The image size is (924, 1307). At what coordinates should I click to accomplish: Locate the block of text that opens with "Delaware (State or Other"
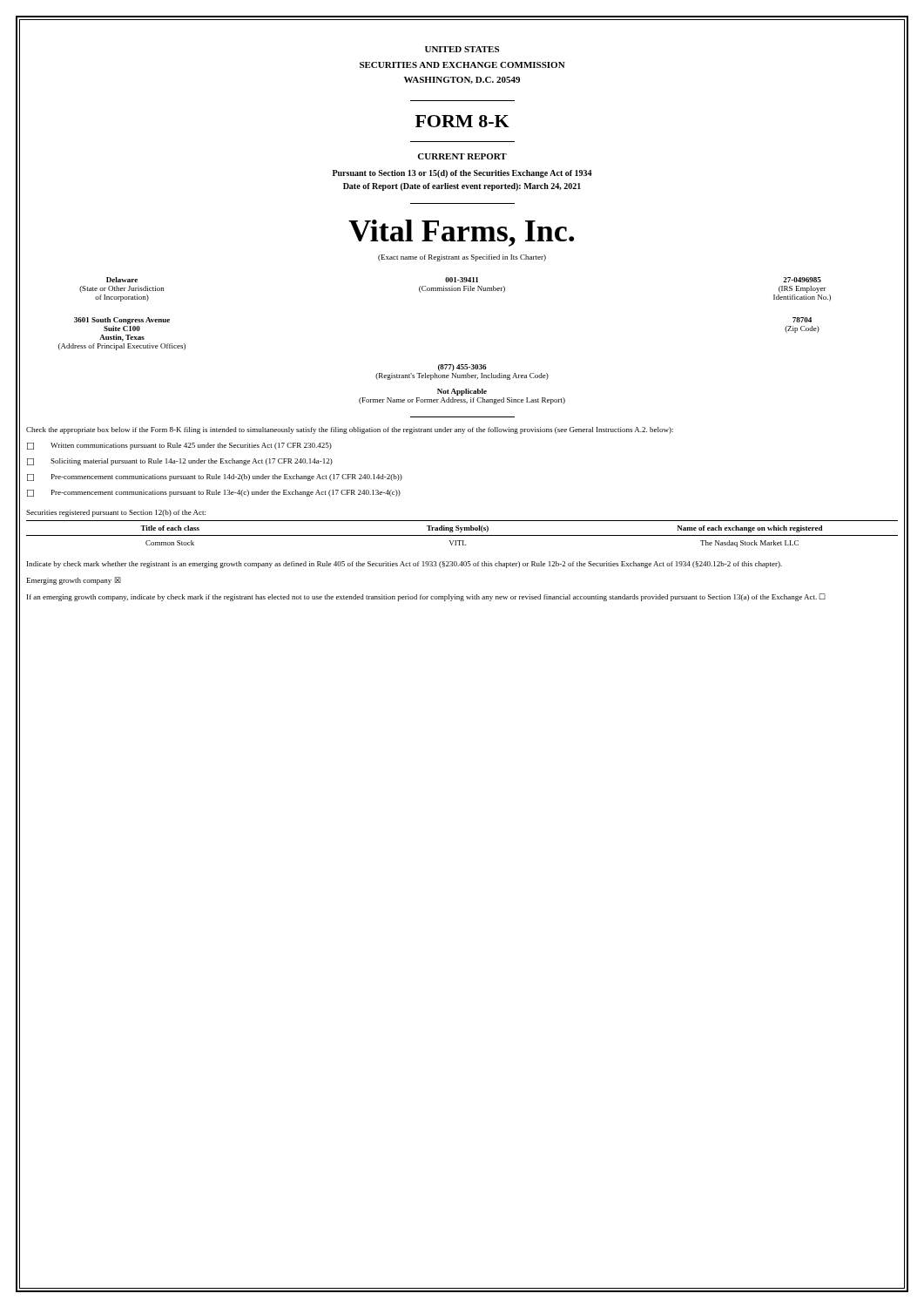(x=462, y=288)
